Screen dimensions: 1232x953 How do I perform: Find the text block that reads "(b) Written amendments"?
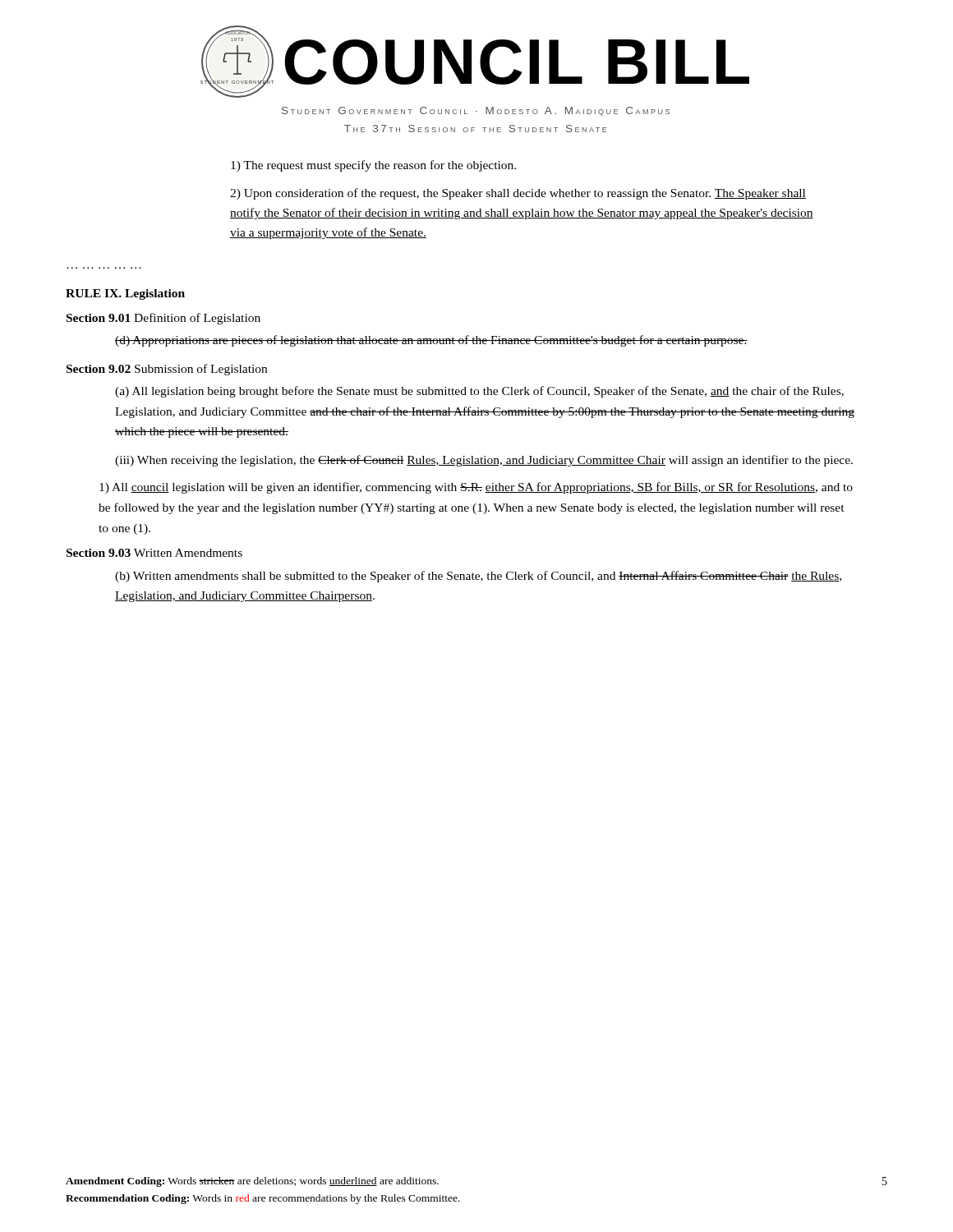485,586
